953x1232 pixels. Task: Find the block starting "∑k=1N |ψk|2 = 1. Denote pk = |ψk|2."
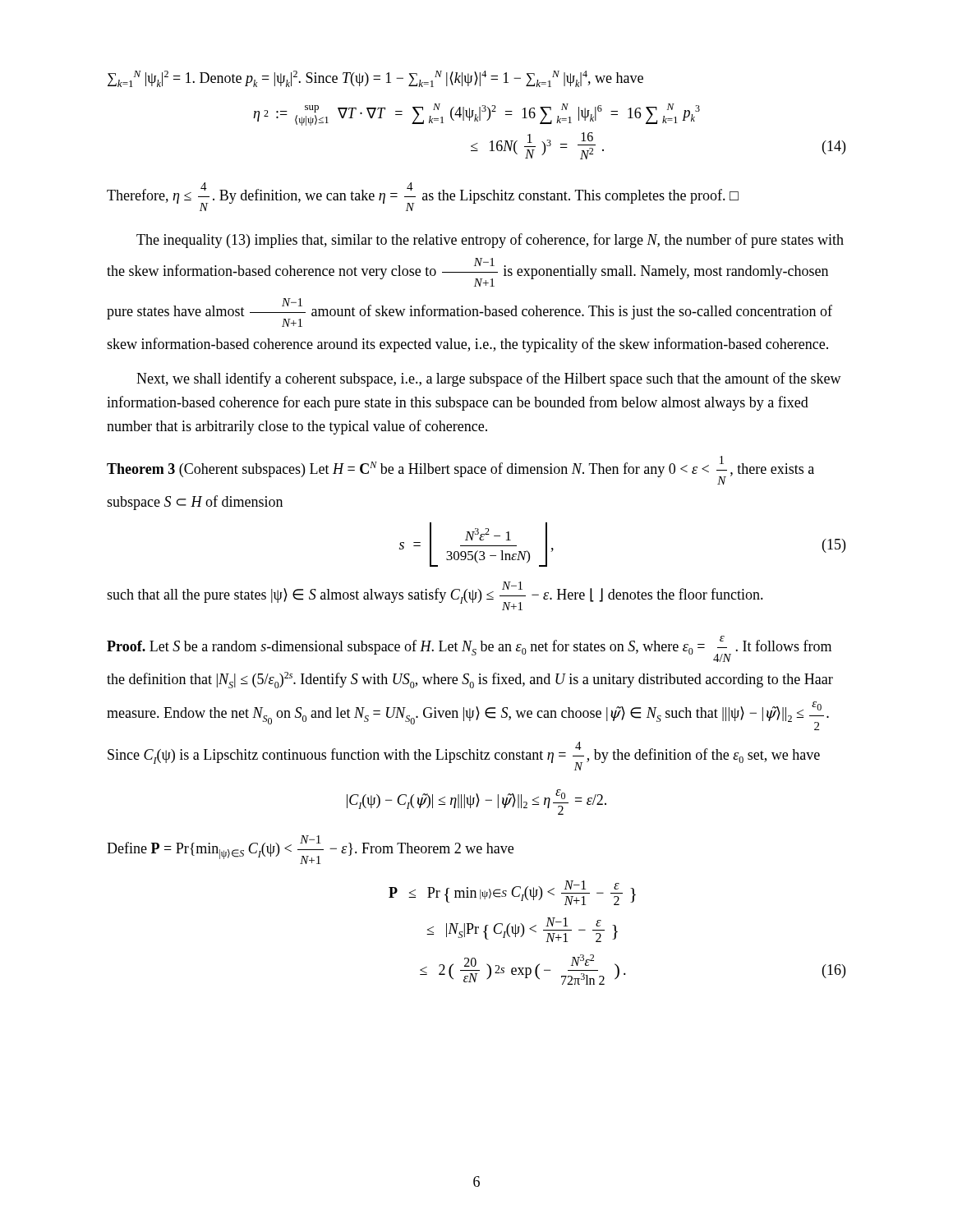(x=375, y=78)
